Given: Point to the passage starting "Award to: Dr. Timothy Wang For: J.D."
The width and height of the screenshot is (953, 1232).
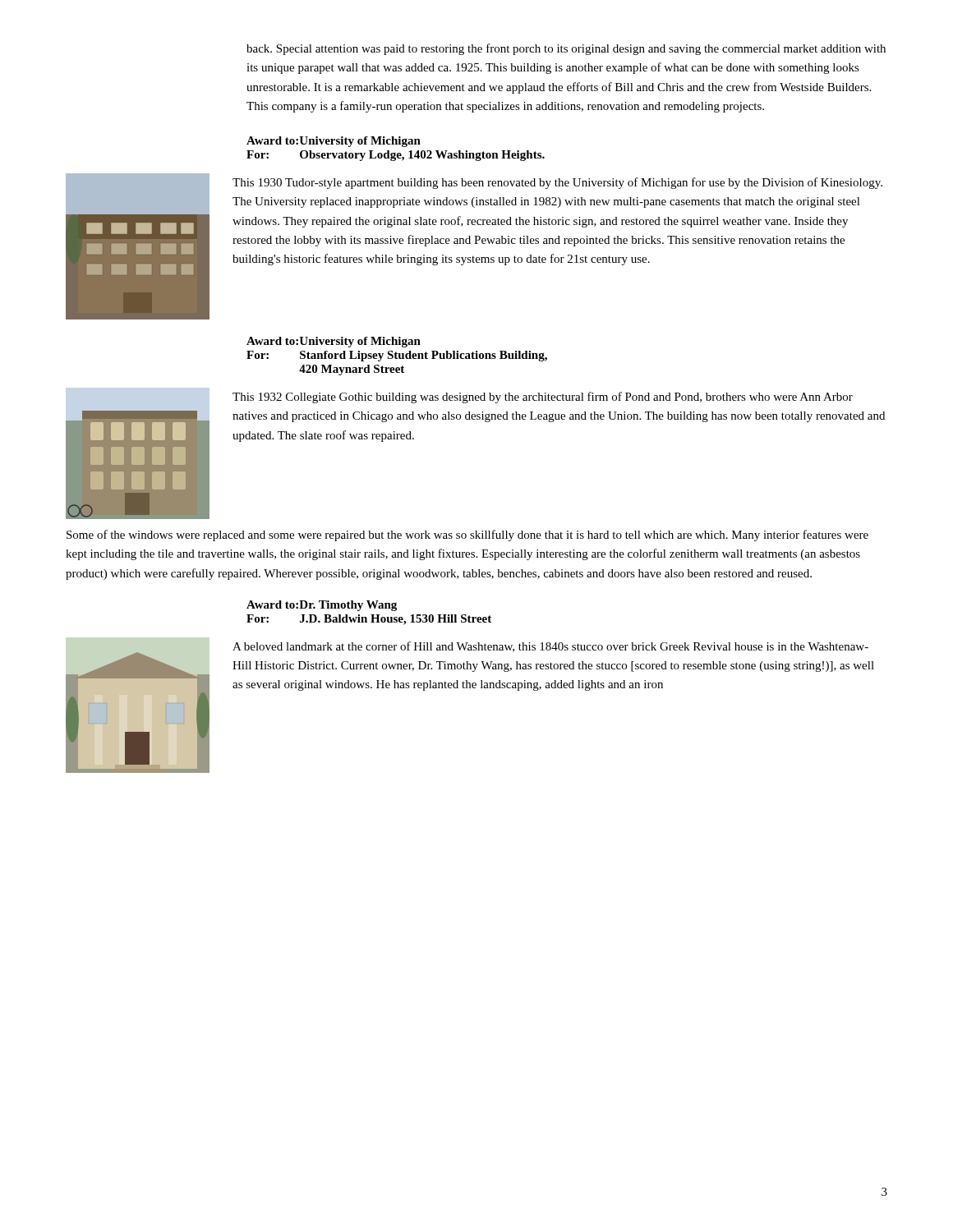Looking at the screenshot, I should point(369,612).
